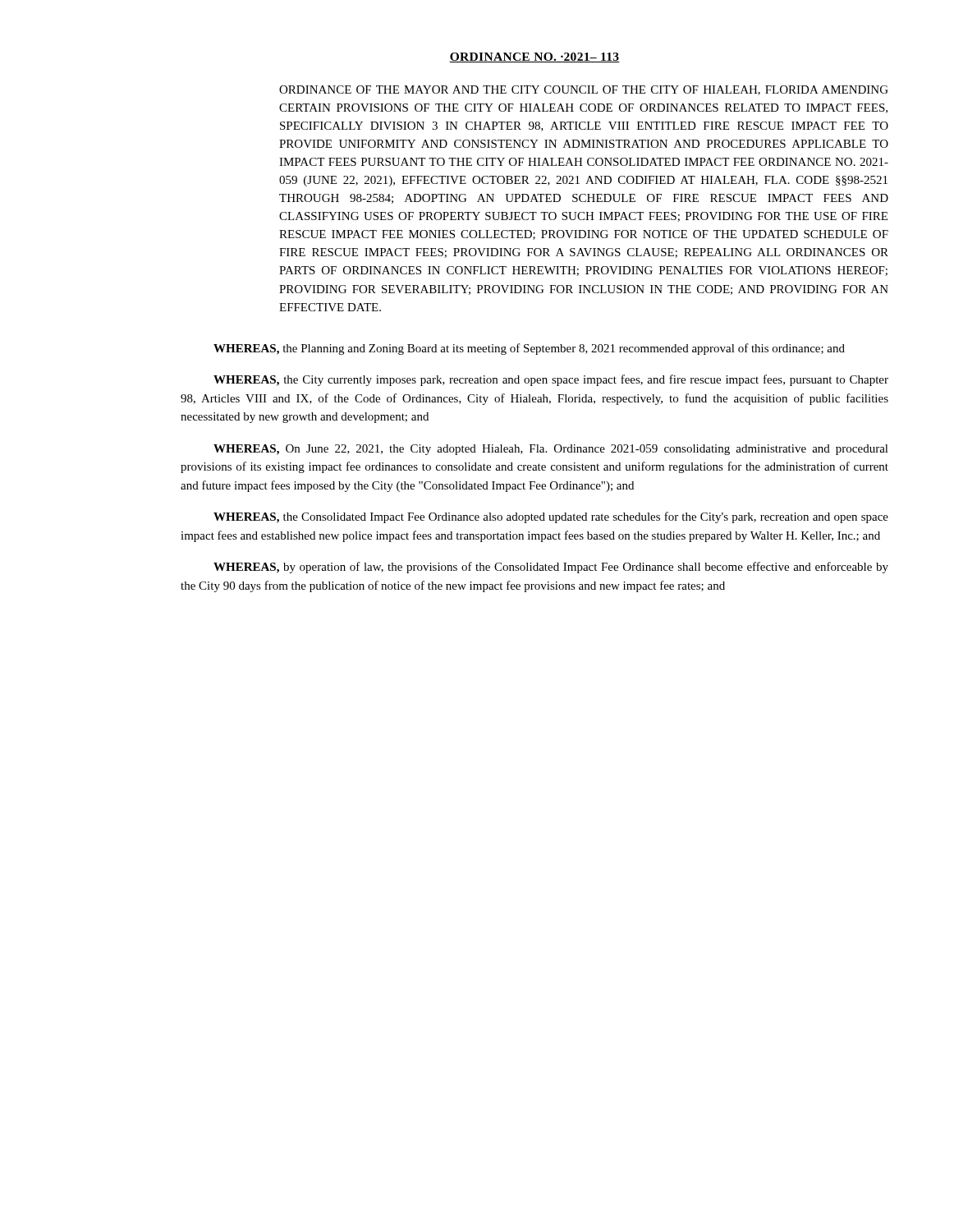Find the block on this page that starts "WHEREAS, the City currently imposes park,"
Image resolution: width=954 pixels, height=1232 pixels.
534,398
